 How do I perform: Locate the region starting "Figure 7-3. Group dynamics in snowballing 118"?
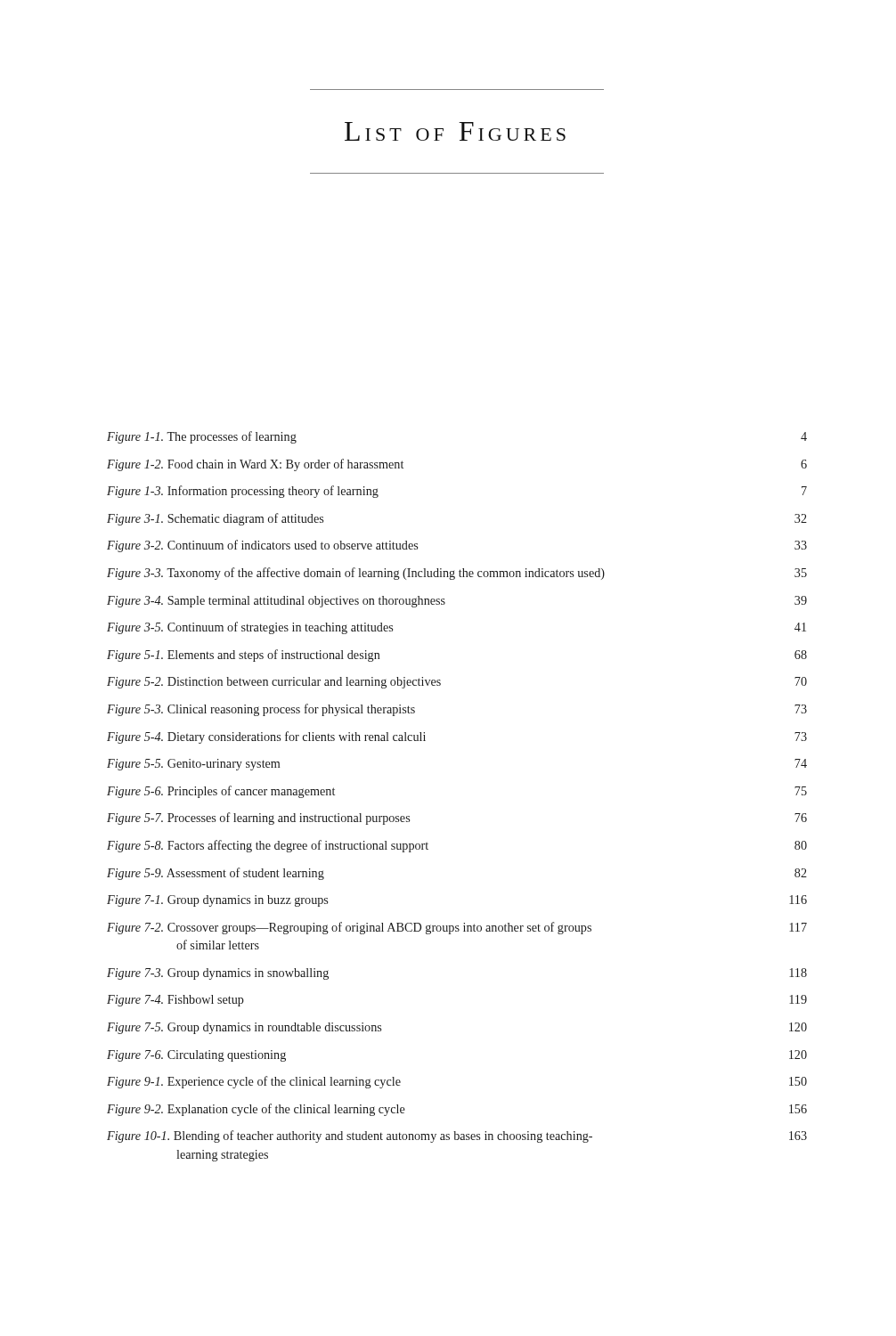click(x=208, y=974)
